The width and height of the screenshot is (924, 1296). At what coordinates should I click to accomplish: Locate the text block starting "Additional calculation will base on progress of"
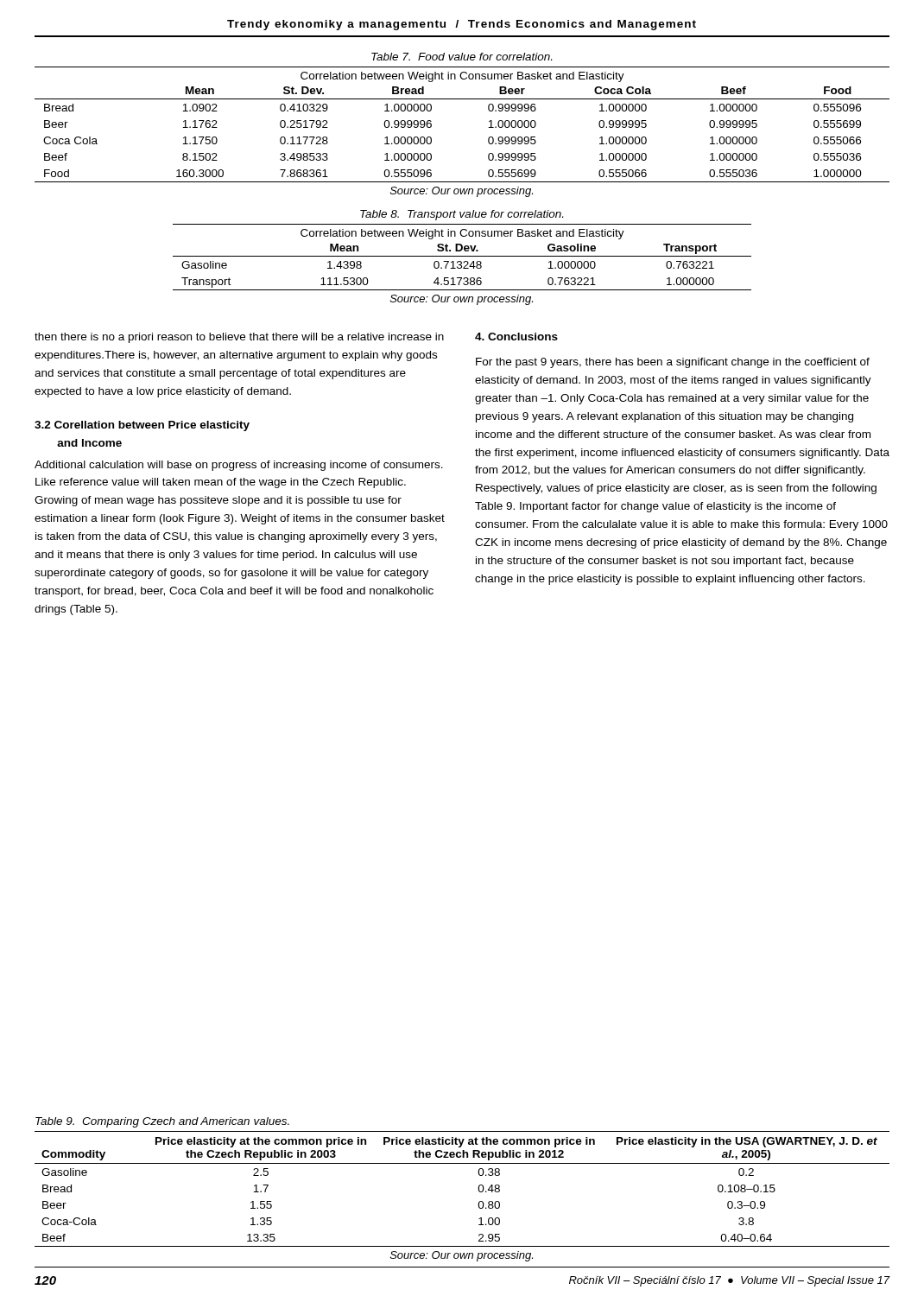tap(240, 536)
